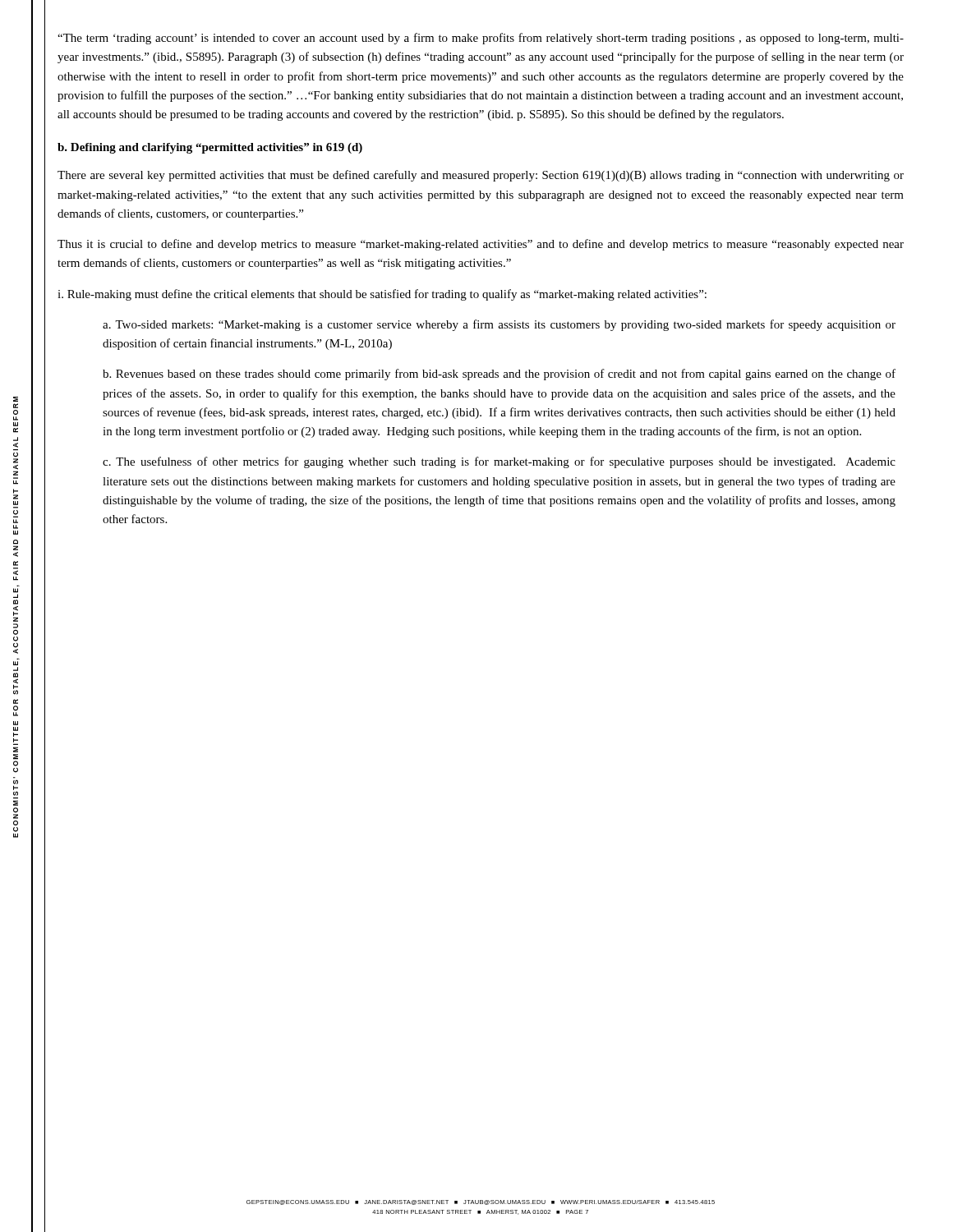Navigate to the text starting "Thus it is crucial to define and"

tap(481, 253)
